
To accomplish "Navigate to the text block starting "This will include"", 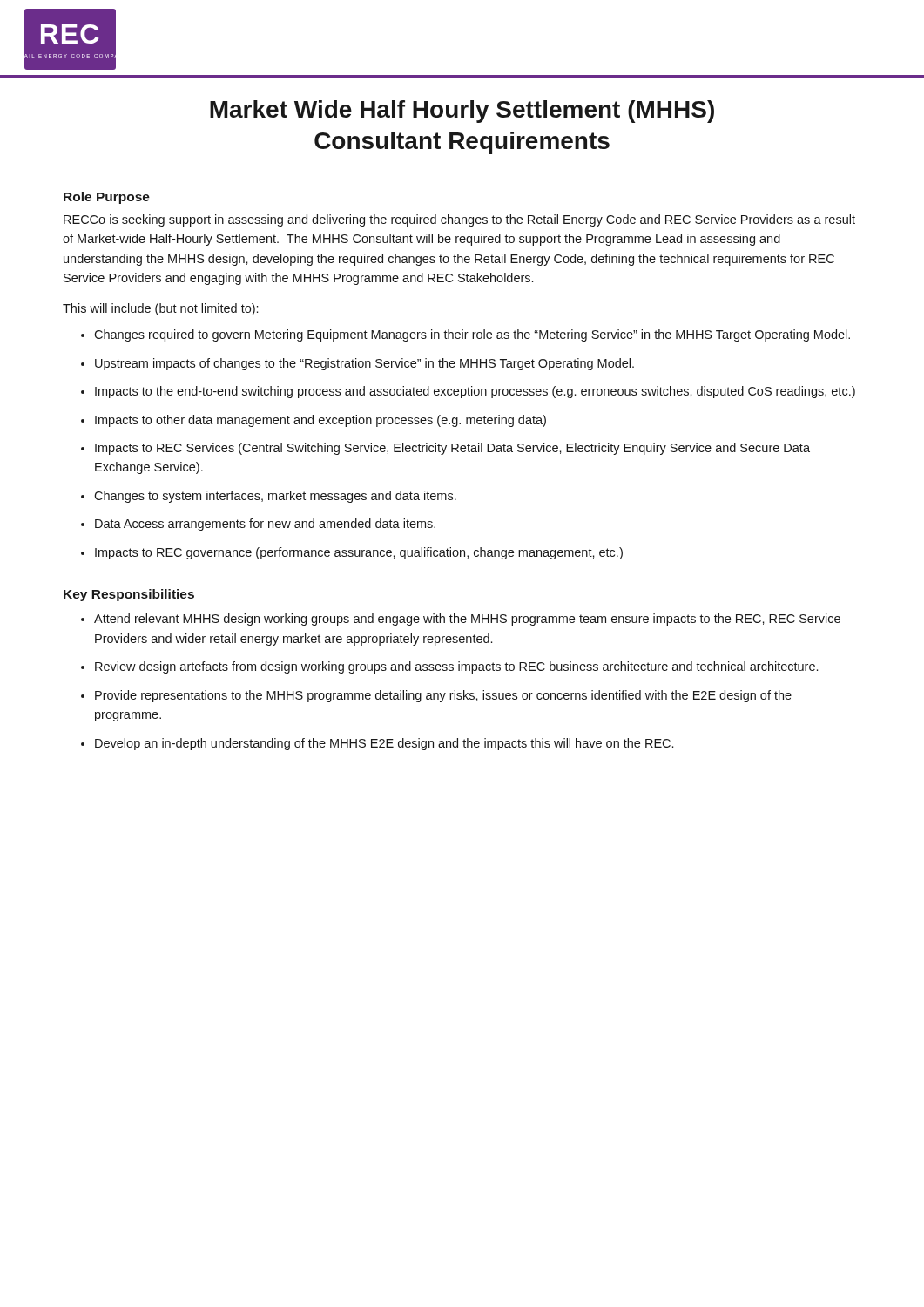I will (x=161, y=308).
